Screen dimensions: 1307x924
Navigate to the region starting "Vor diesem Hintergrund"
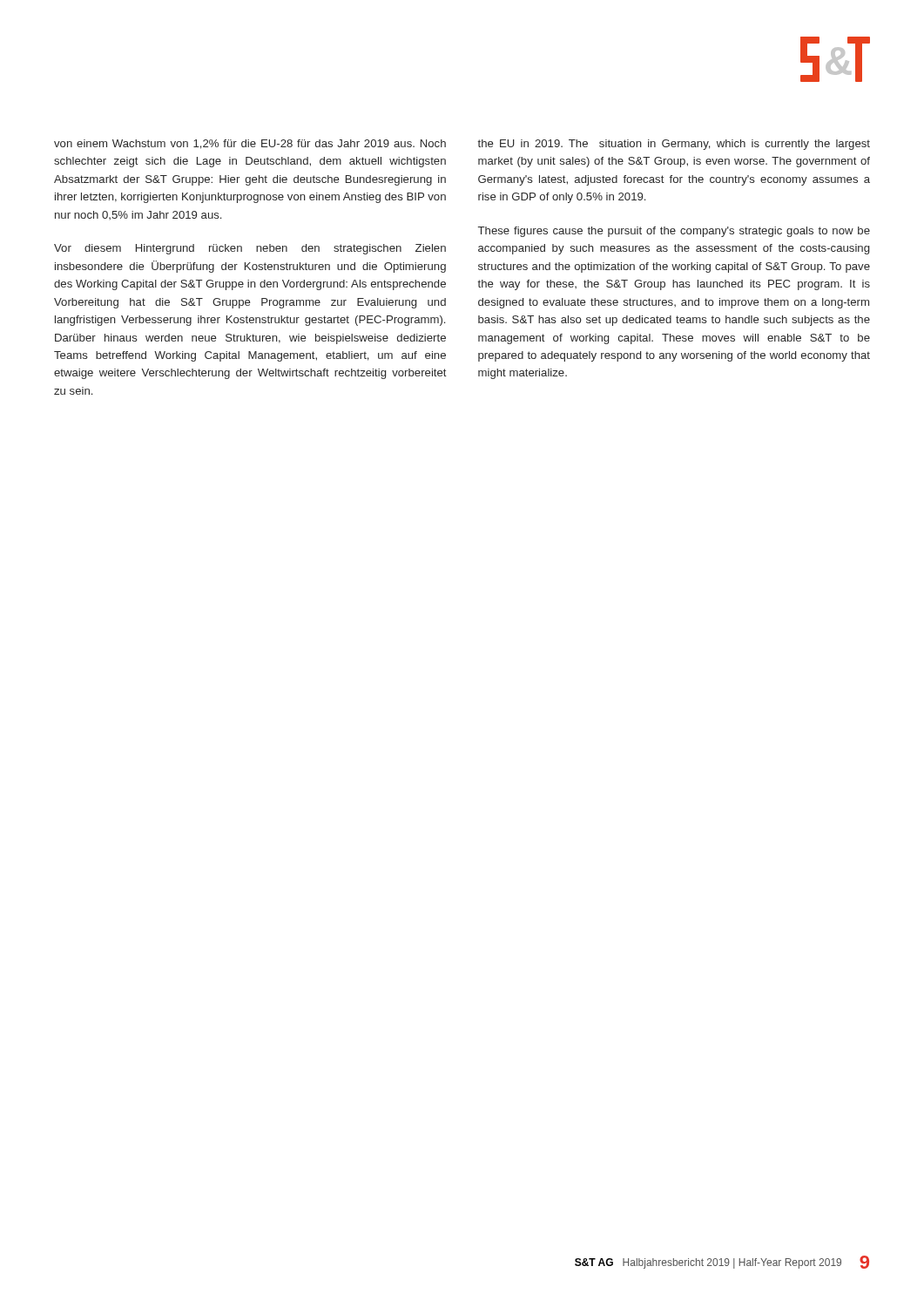click(x=250, y=320)
